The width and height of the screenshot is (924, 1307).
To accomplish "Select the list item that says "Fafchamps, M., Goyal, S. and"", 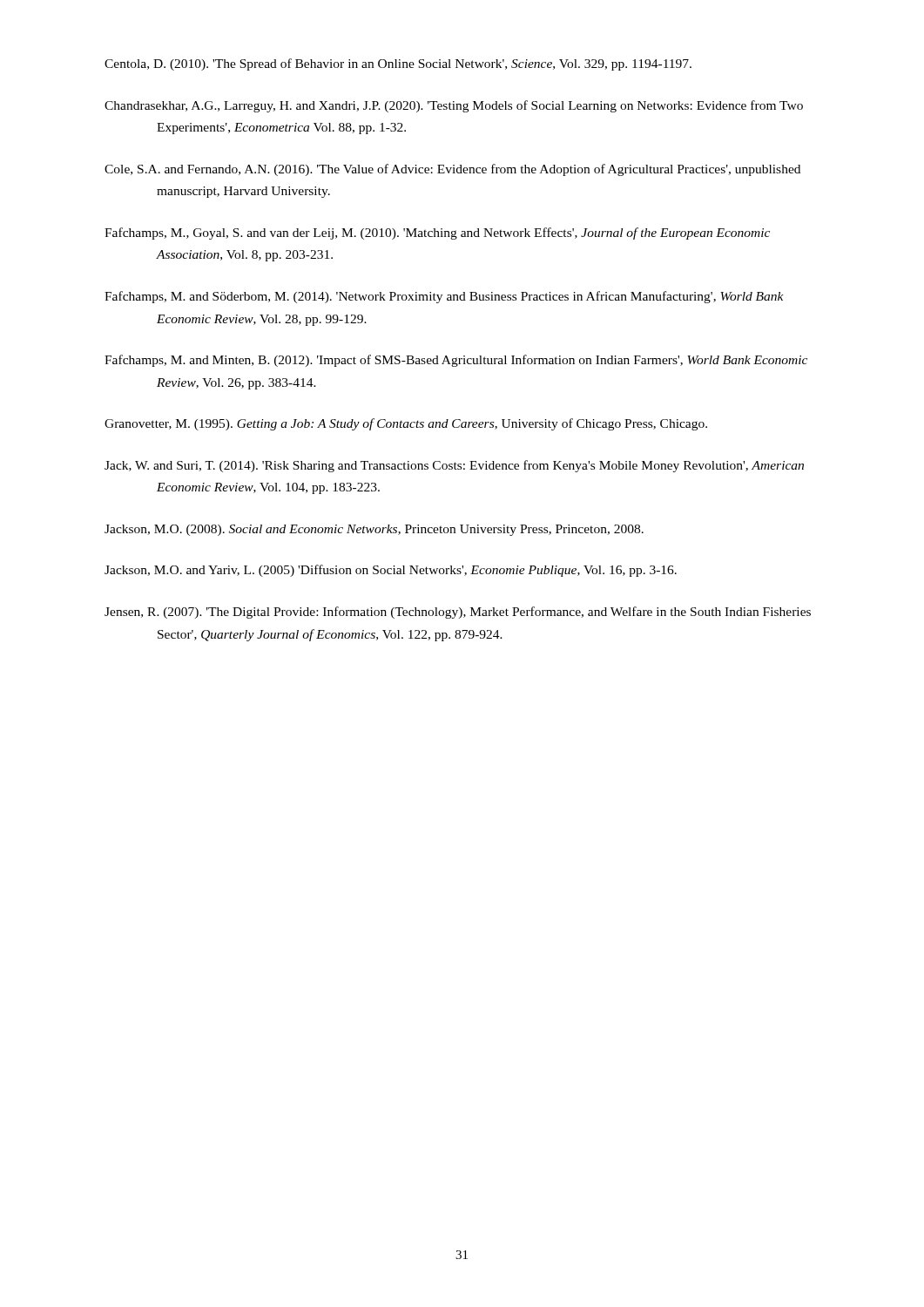I will click(x=437, y=243).
